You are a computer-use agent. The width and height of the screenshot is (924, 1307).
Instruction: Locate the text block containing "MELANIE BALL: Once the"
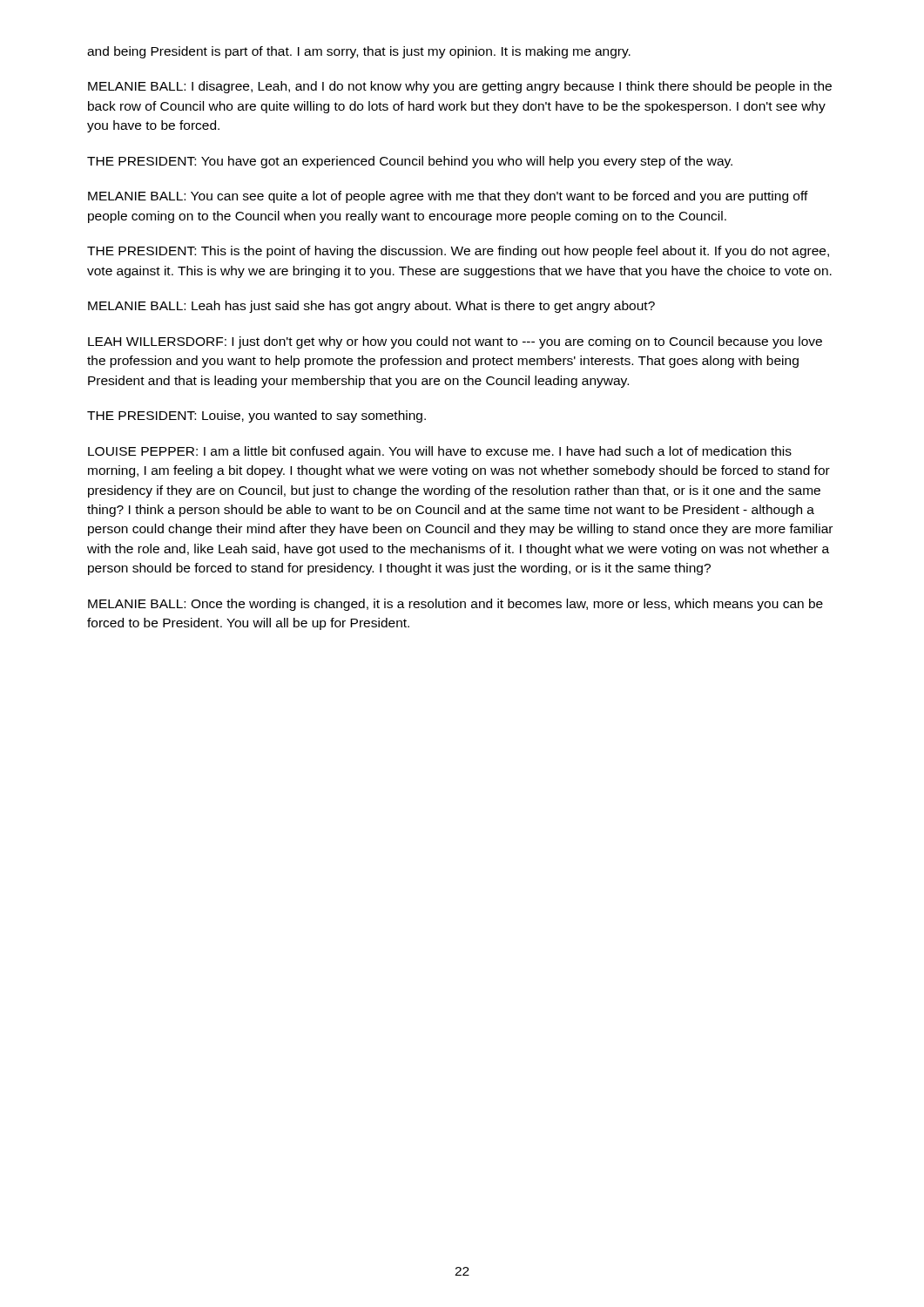coord(455,613)
